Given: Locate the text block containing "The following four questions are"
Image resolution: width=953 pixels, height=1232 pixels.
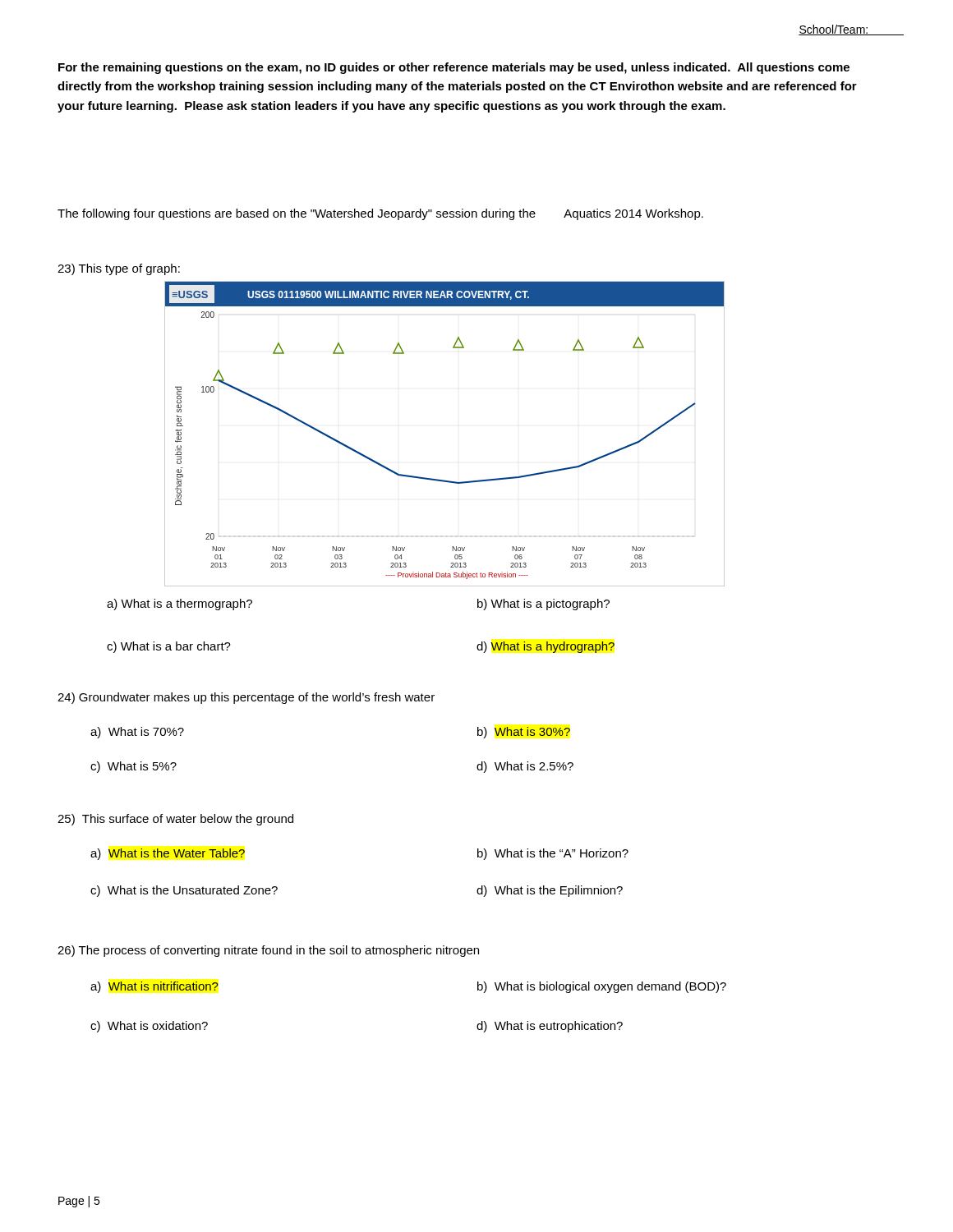Looking at the screenshot, I should pyautogui.click(x=381, y=213).
